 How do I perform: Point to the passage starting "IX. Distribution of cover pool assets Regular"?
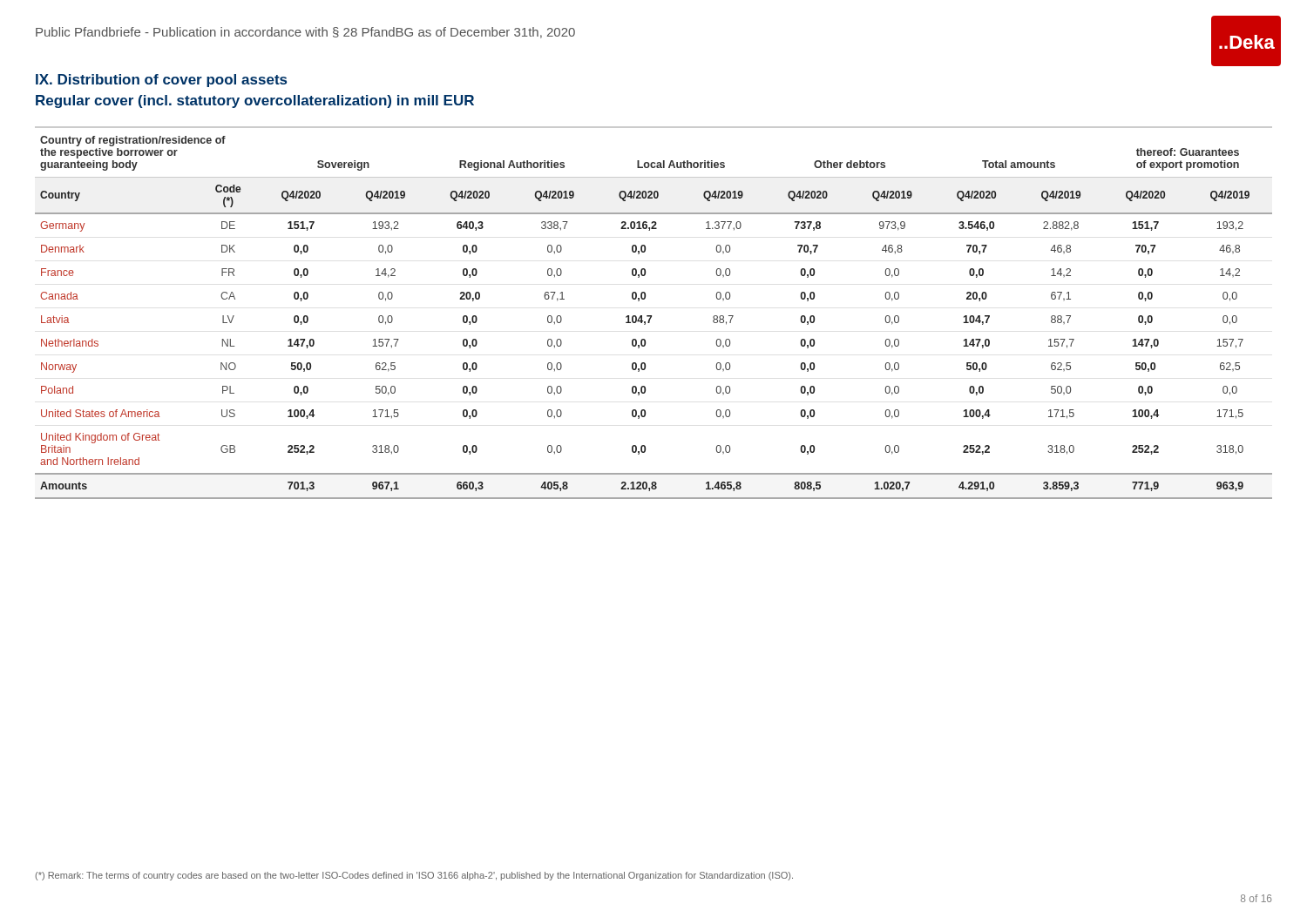point(255,90)
